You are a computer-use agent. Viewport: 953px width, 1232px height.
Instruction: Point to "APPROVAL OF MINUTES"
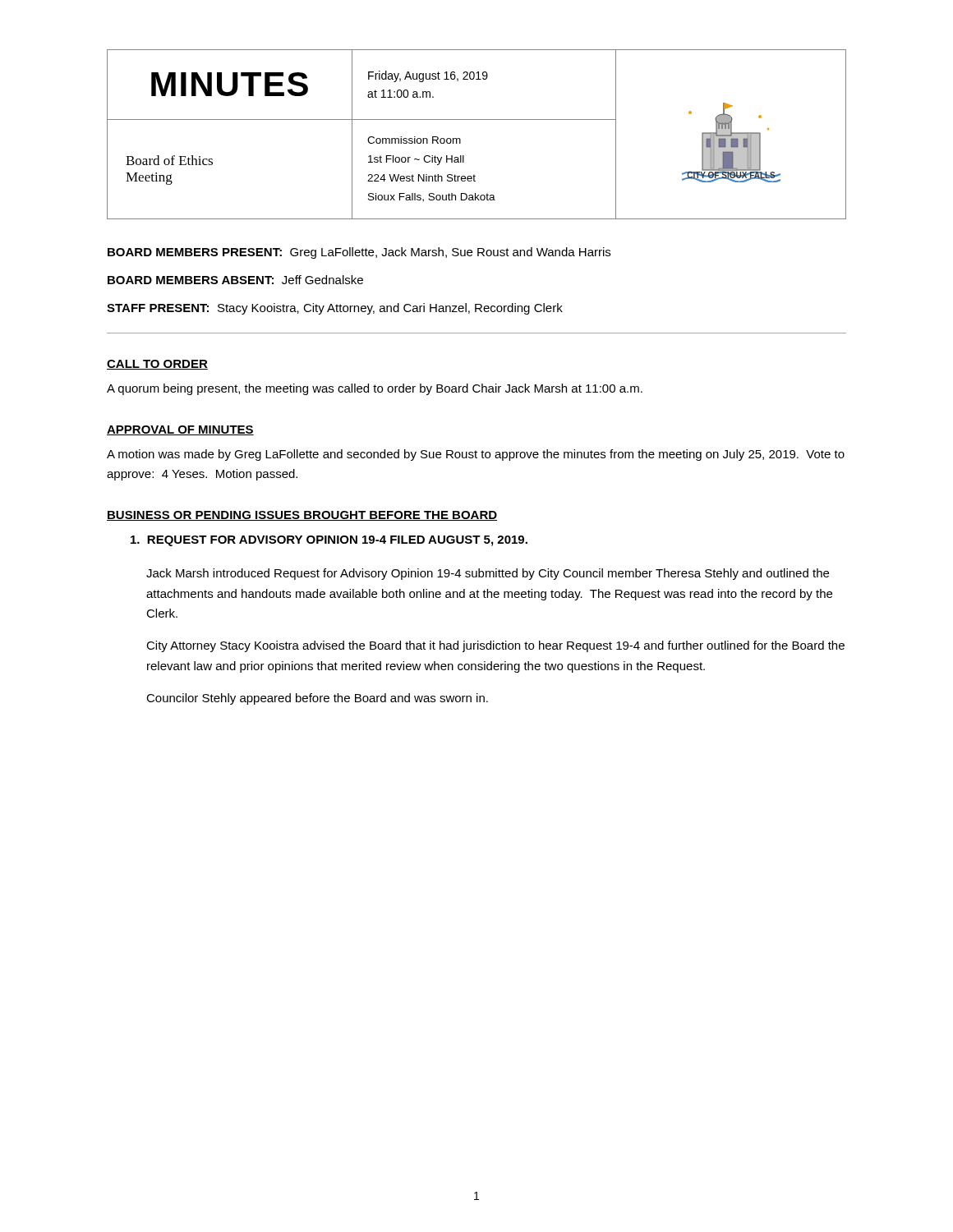point(180,429)
